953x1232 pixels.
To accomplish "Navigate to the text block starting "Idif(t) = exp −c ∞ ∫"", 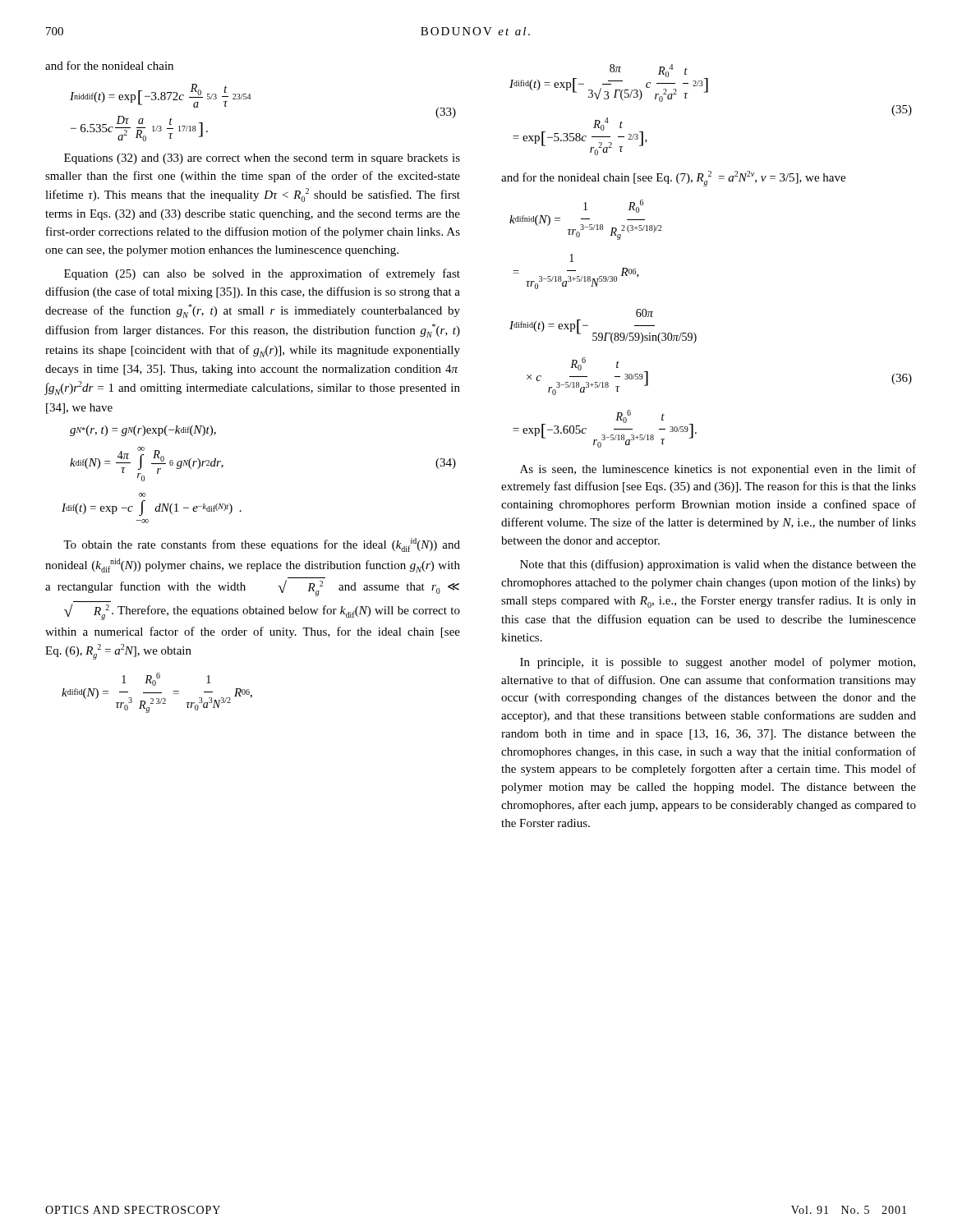I will [x=143, y=495].
